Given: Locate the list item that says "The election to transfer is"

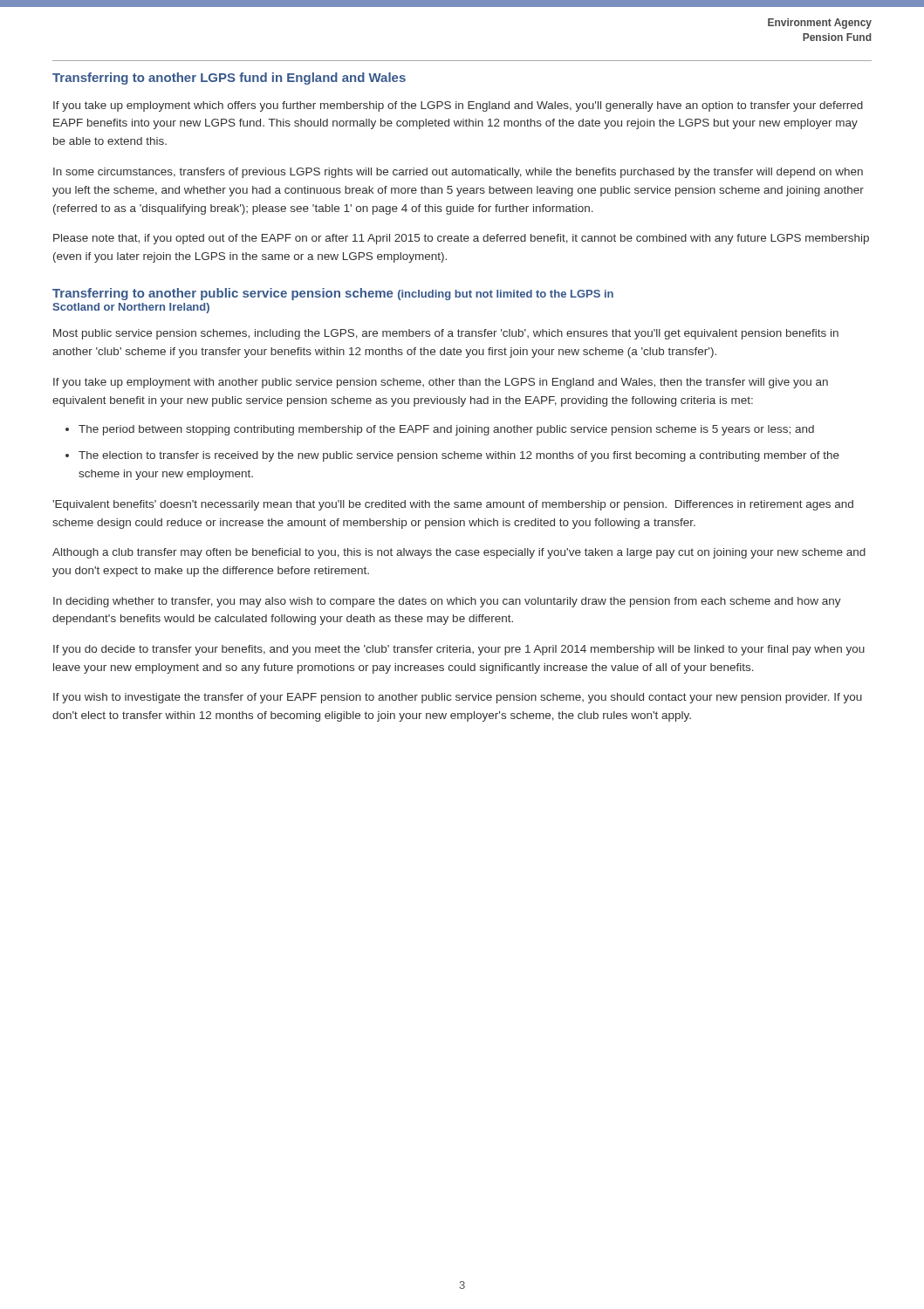Looking at the screenshot, I should point(459,465).
